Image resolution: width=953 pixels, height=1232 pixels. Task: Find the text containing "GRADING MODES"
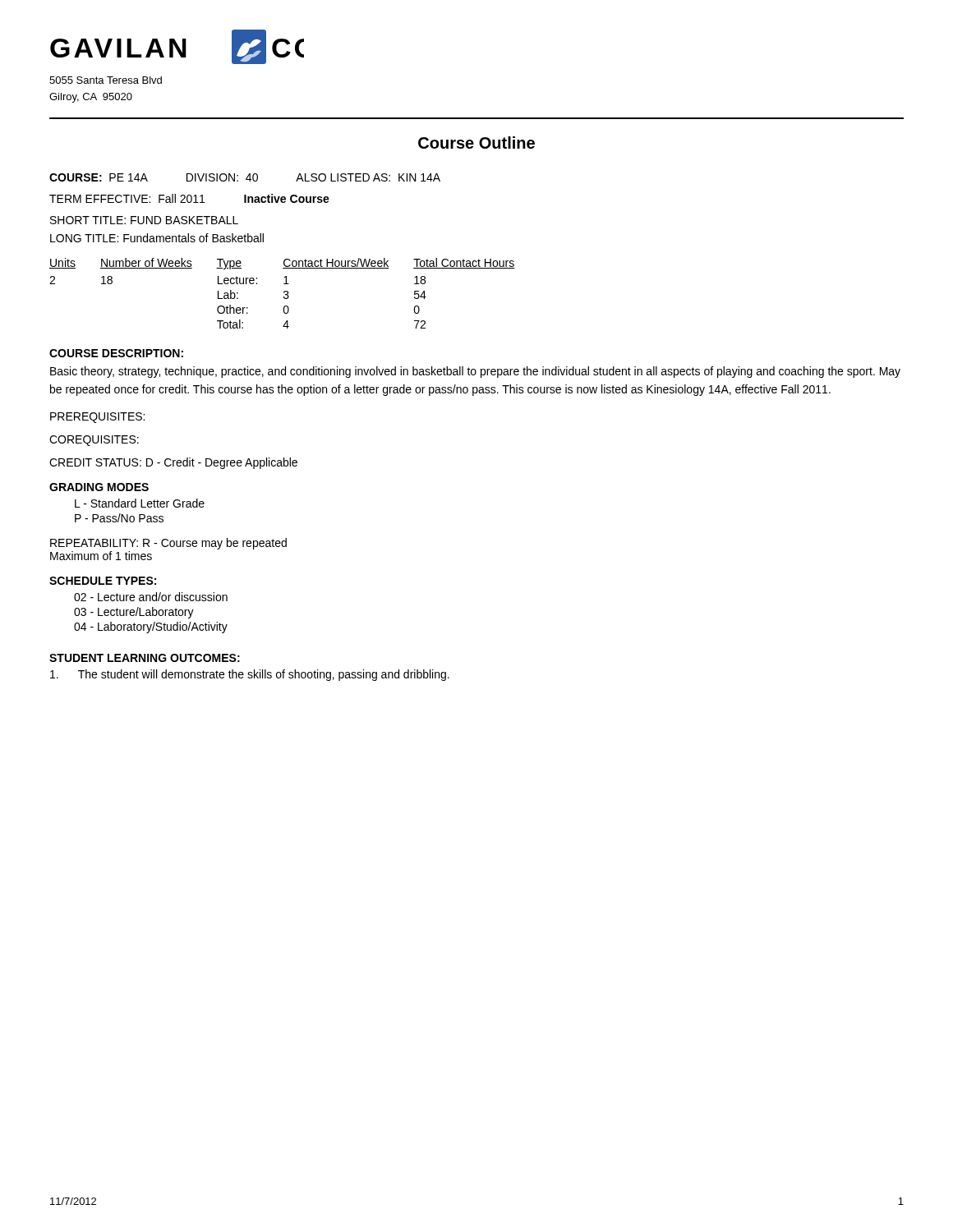pyautogui.click(x=99, y=487)
